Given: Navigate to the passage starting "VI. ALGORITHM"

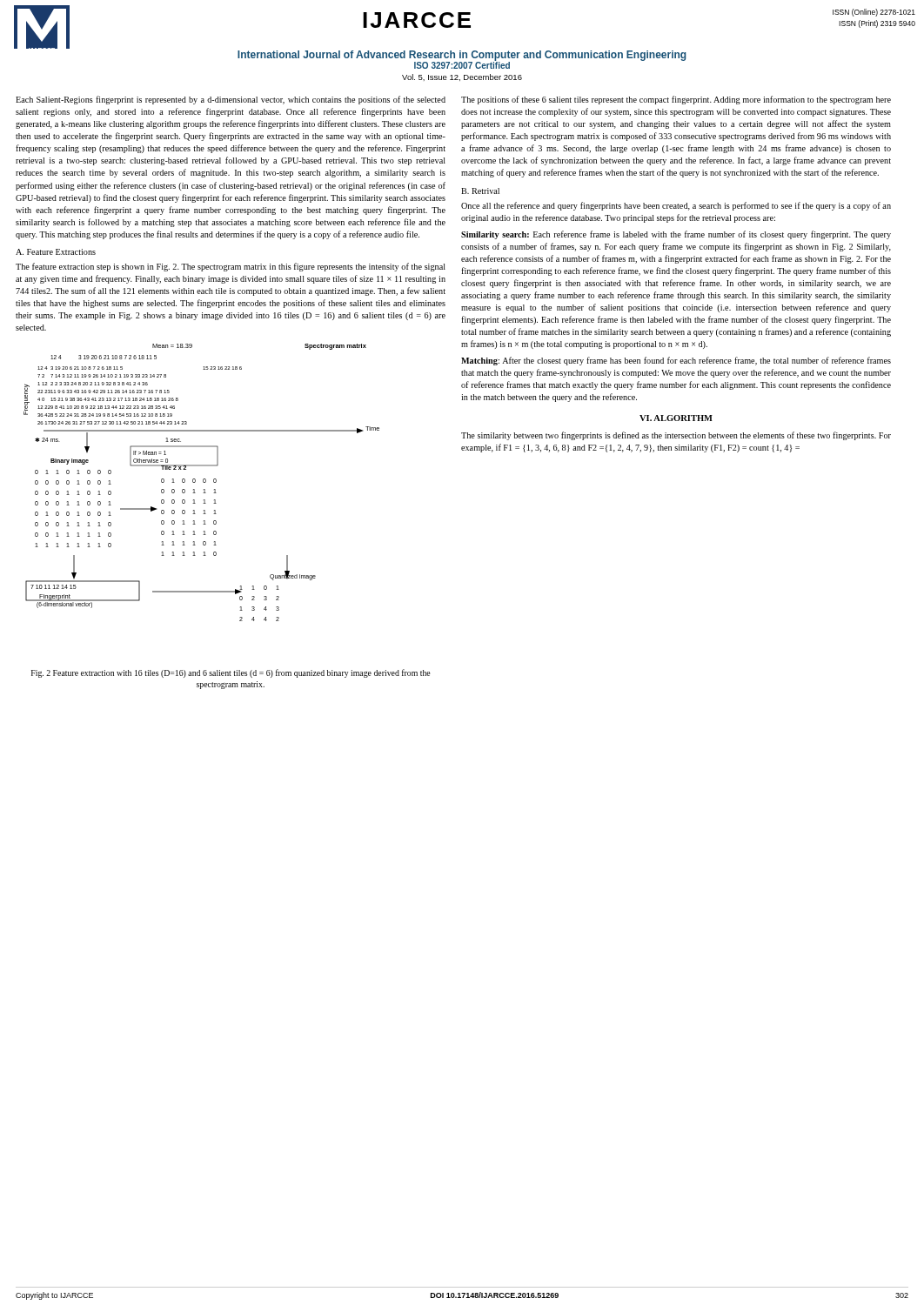Looking at the screenshot, I should point(676,418).
